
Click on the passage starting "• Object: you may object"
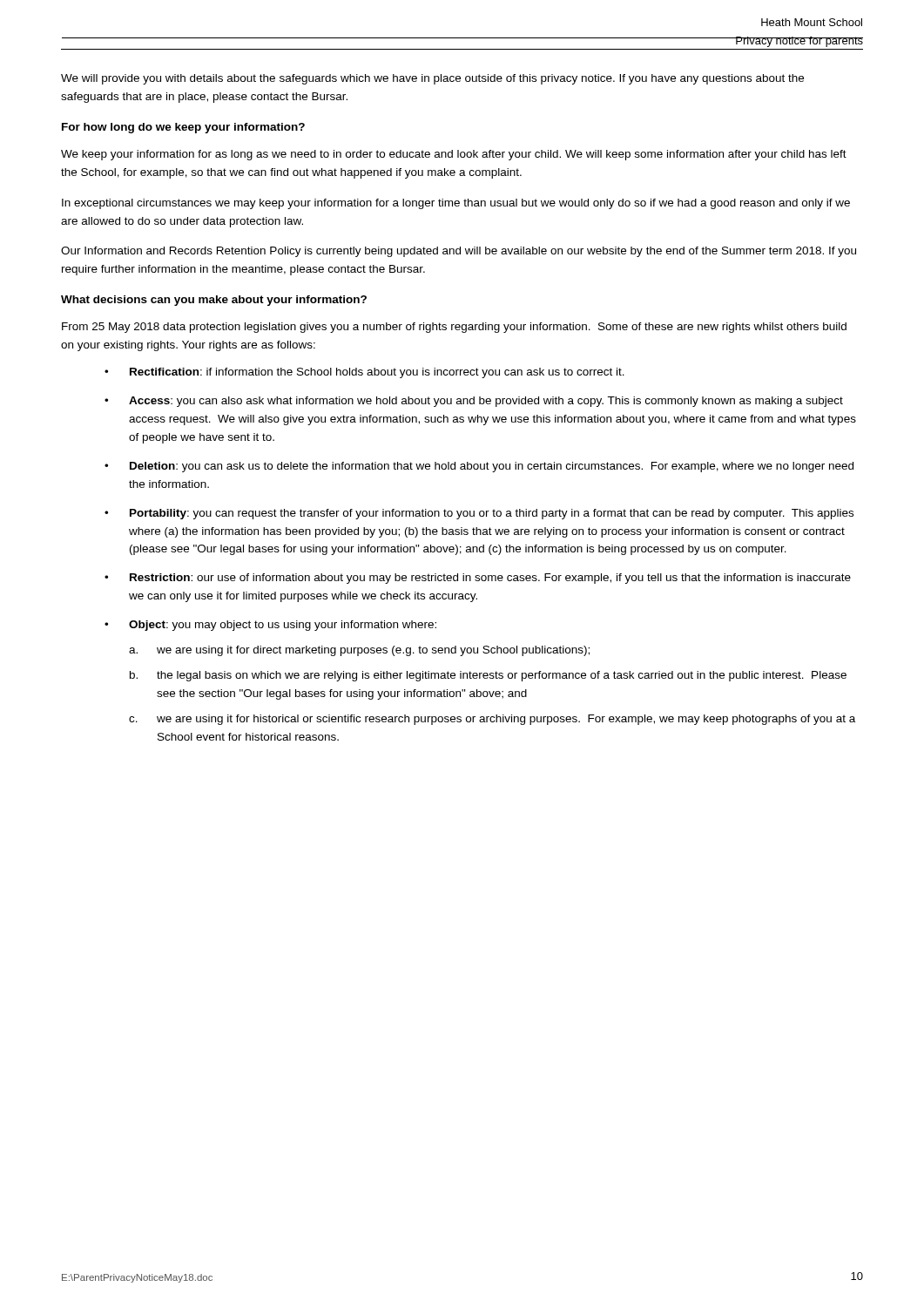pos(479,681)
